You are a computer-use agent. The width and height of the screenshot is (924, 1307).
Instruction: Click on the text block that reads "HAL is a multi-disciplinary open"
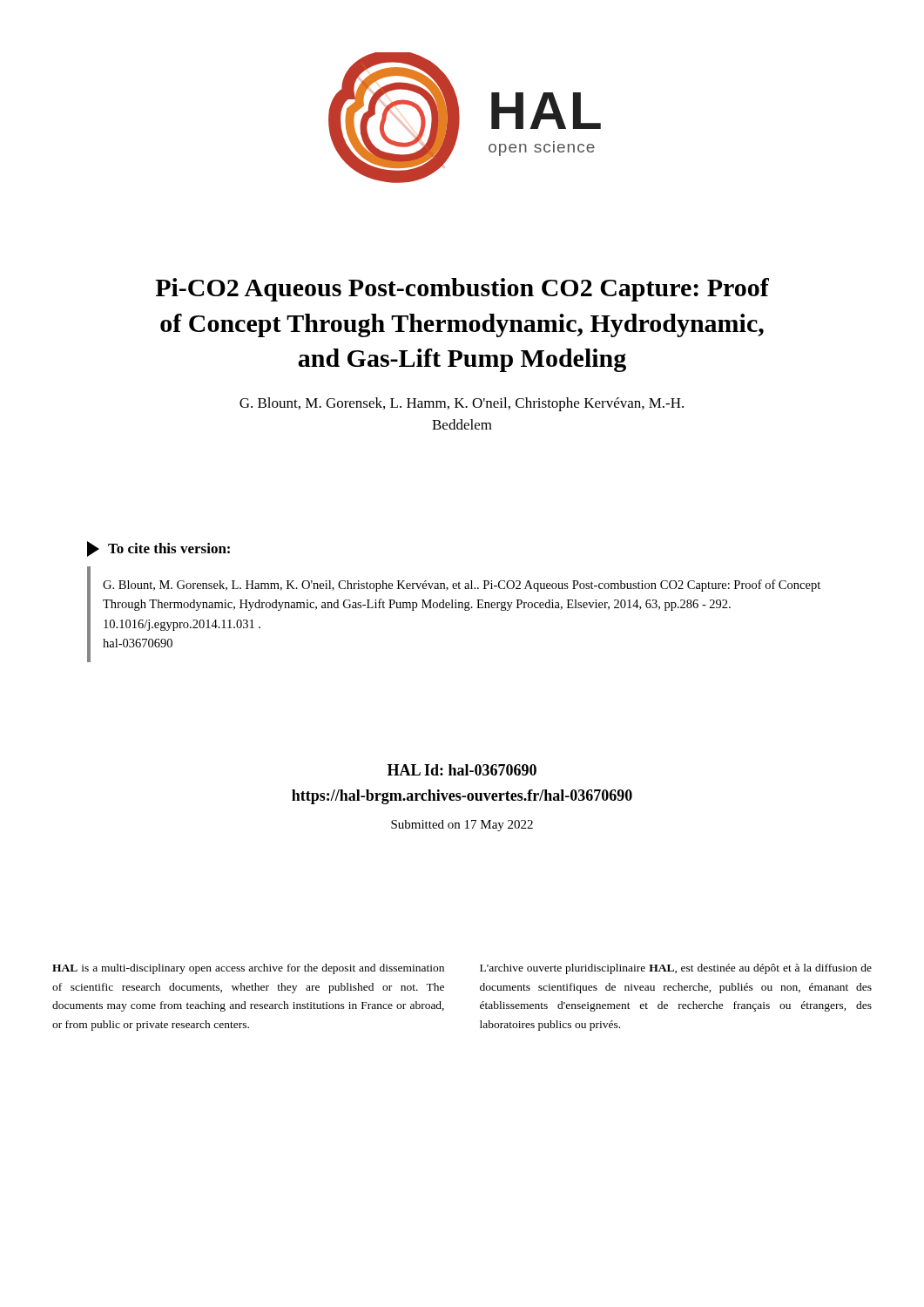point(248,996)
